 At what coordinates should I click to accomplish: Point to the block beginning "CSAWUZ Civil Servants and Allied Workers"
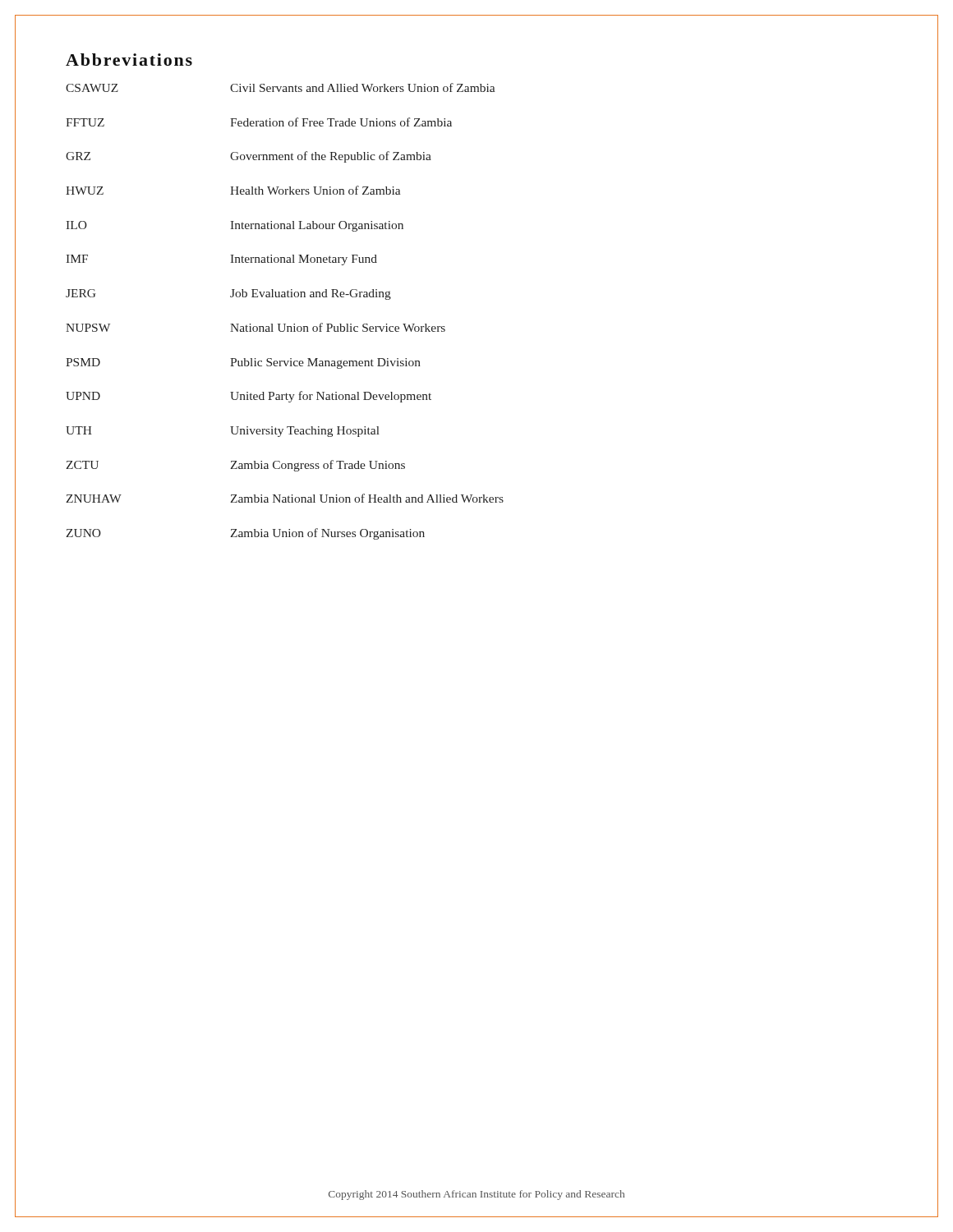point(476,88)
